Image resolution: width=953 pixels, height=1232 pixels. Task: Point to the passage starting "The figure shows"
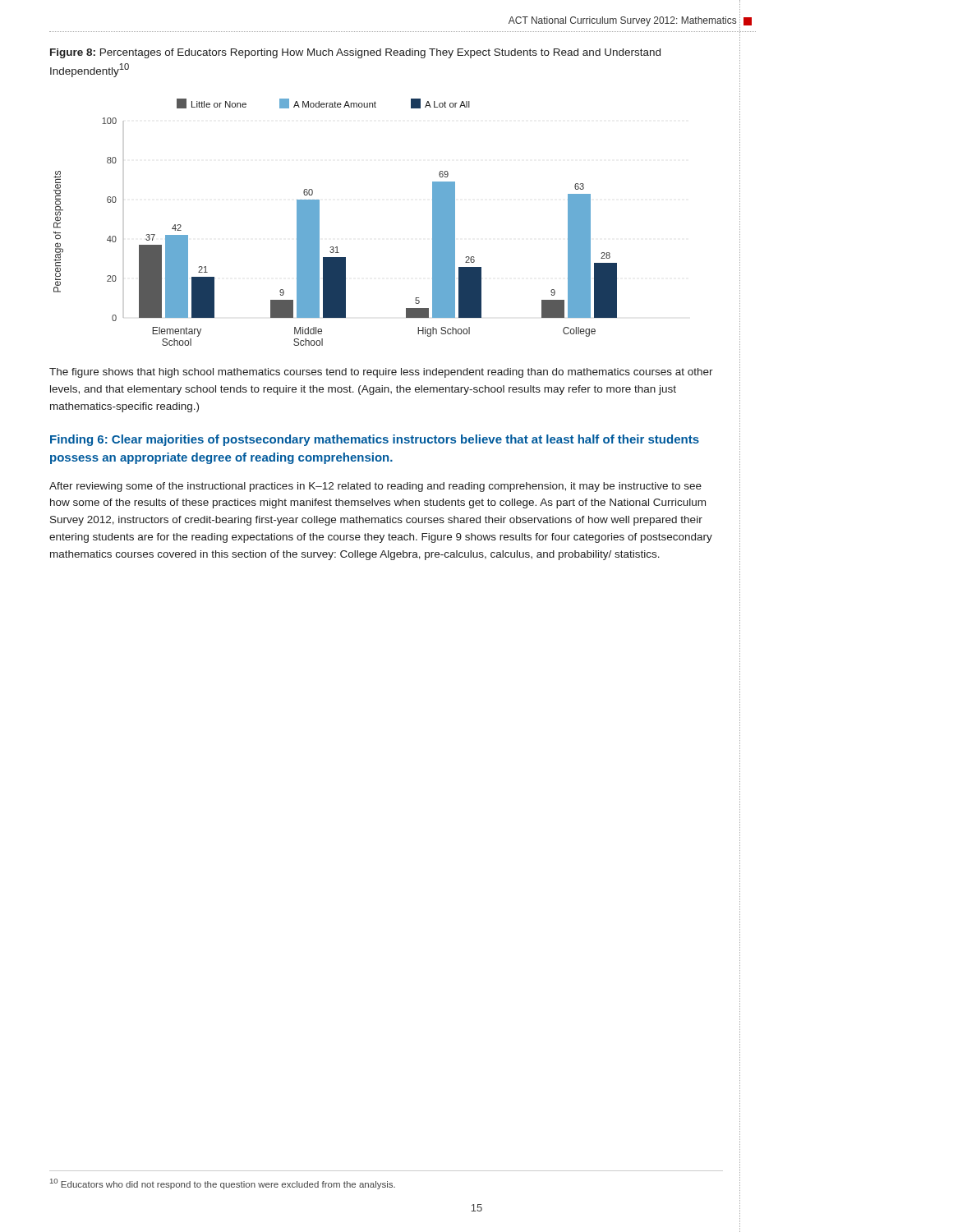click(x=381, y=389)
